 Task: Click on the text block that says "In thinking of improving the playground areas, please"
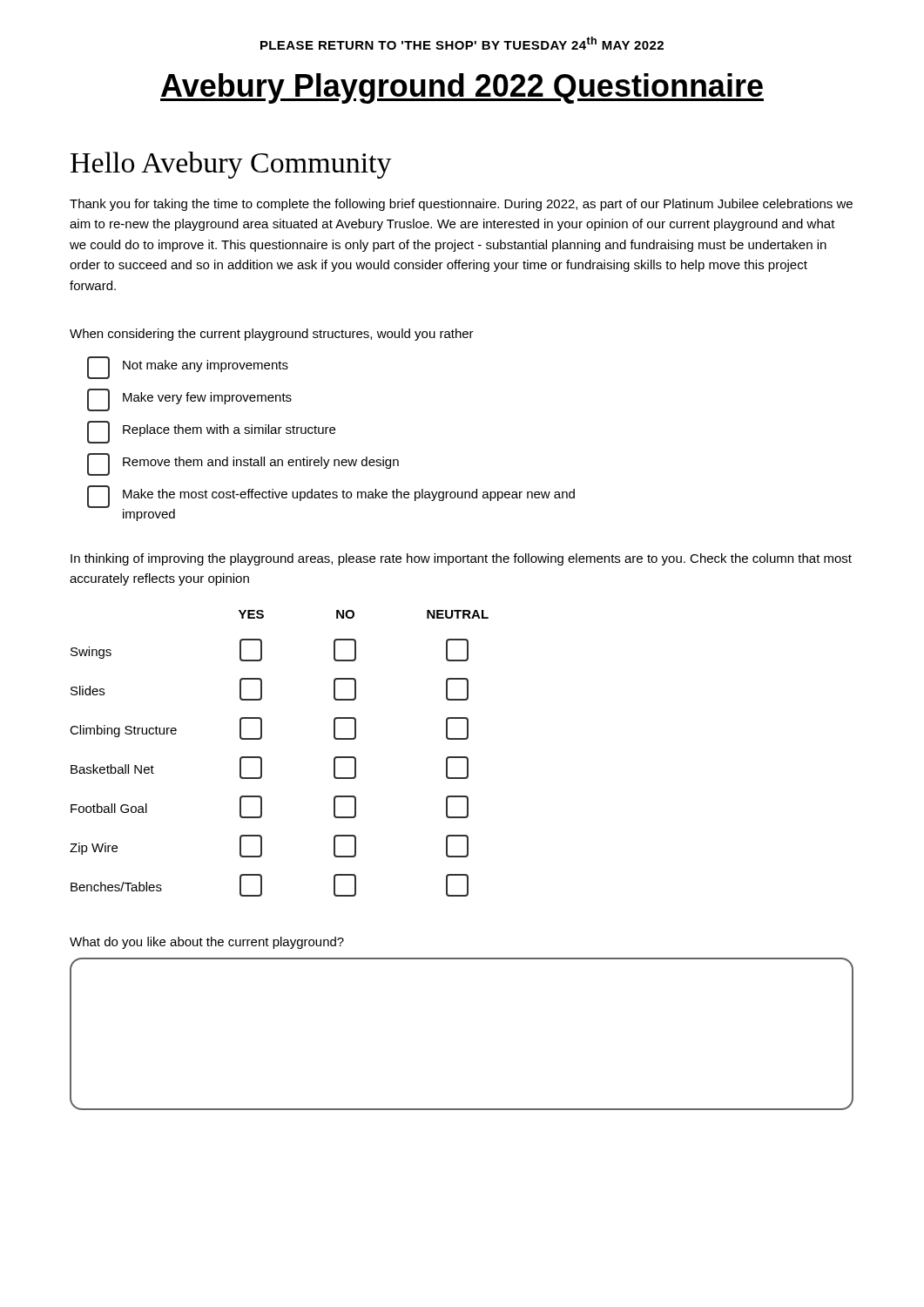(x=461, y=568)
